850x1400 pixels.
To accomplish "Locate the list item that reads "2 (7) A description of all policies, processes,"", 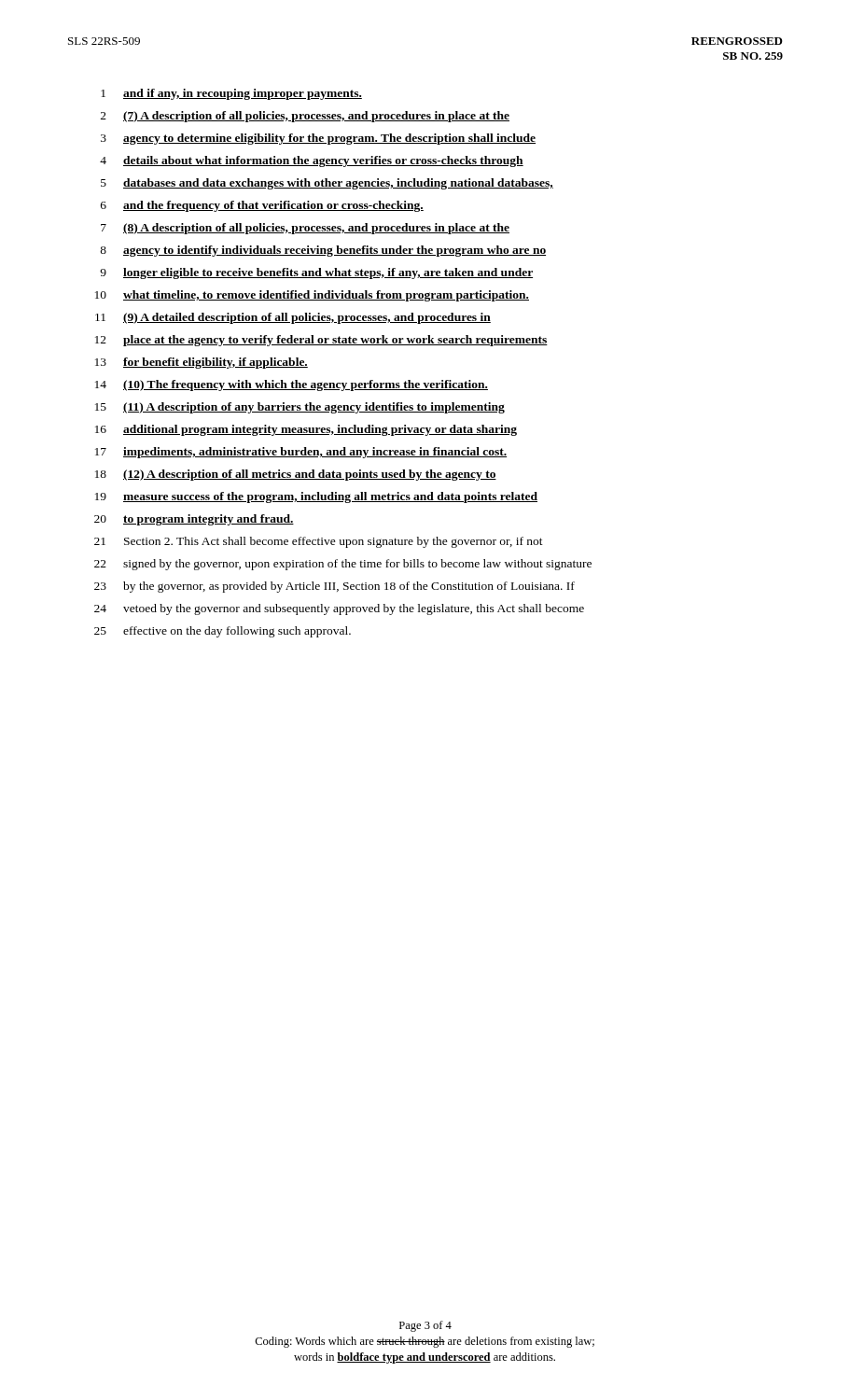I will pos(425,116).
